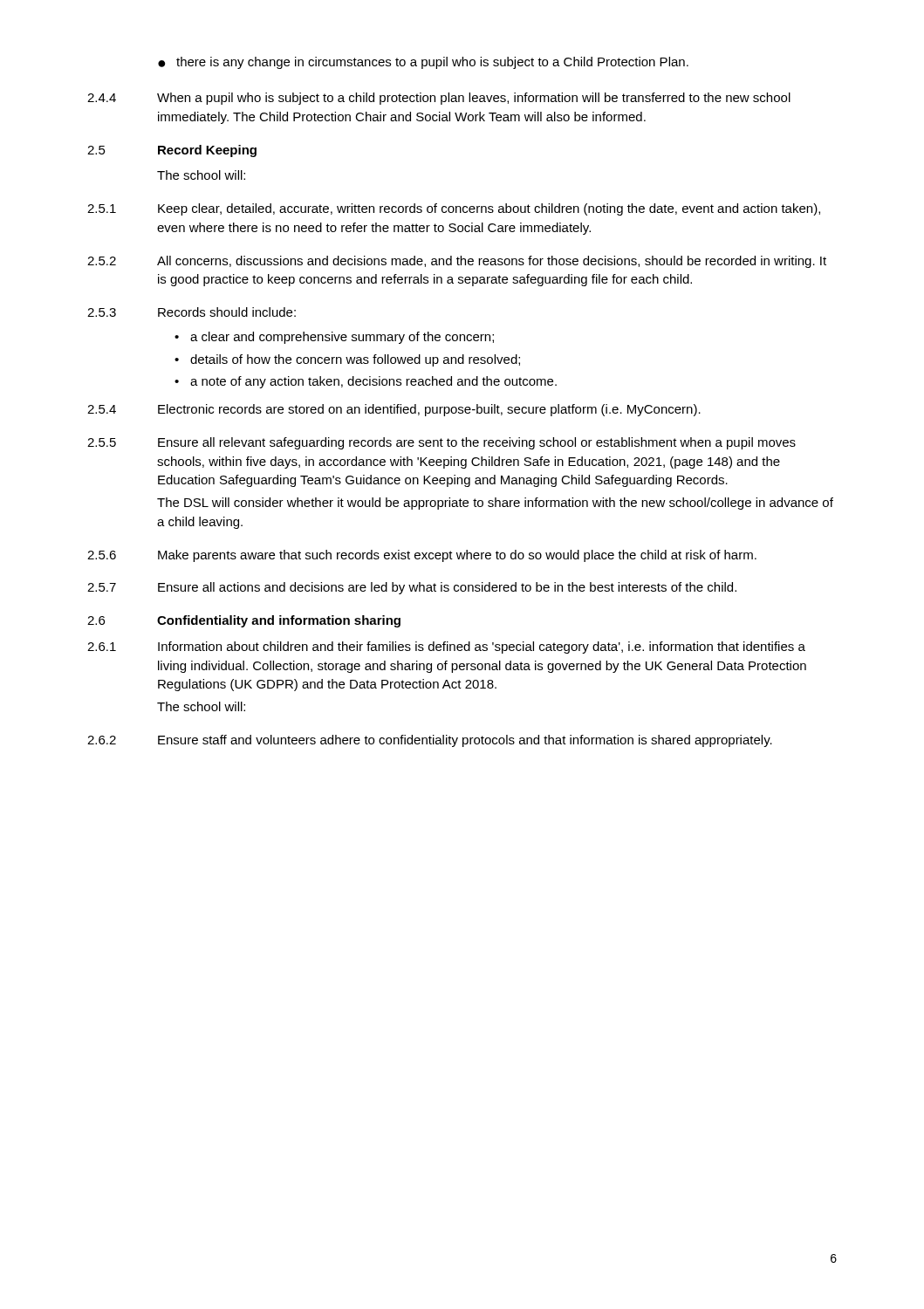Click on the text block containing "5.5 Ensure all relevant safeguarding"
The width and height of the screenshot is (924, 1309).
pyautogui.click(x=462, y=461)
